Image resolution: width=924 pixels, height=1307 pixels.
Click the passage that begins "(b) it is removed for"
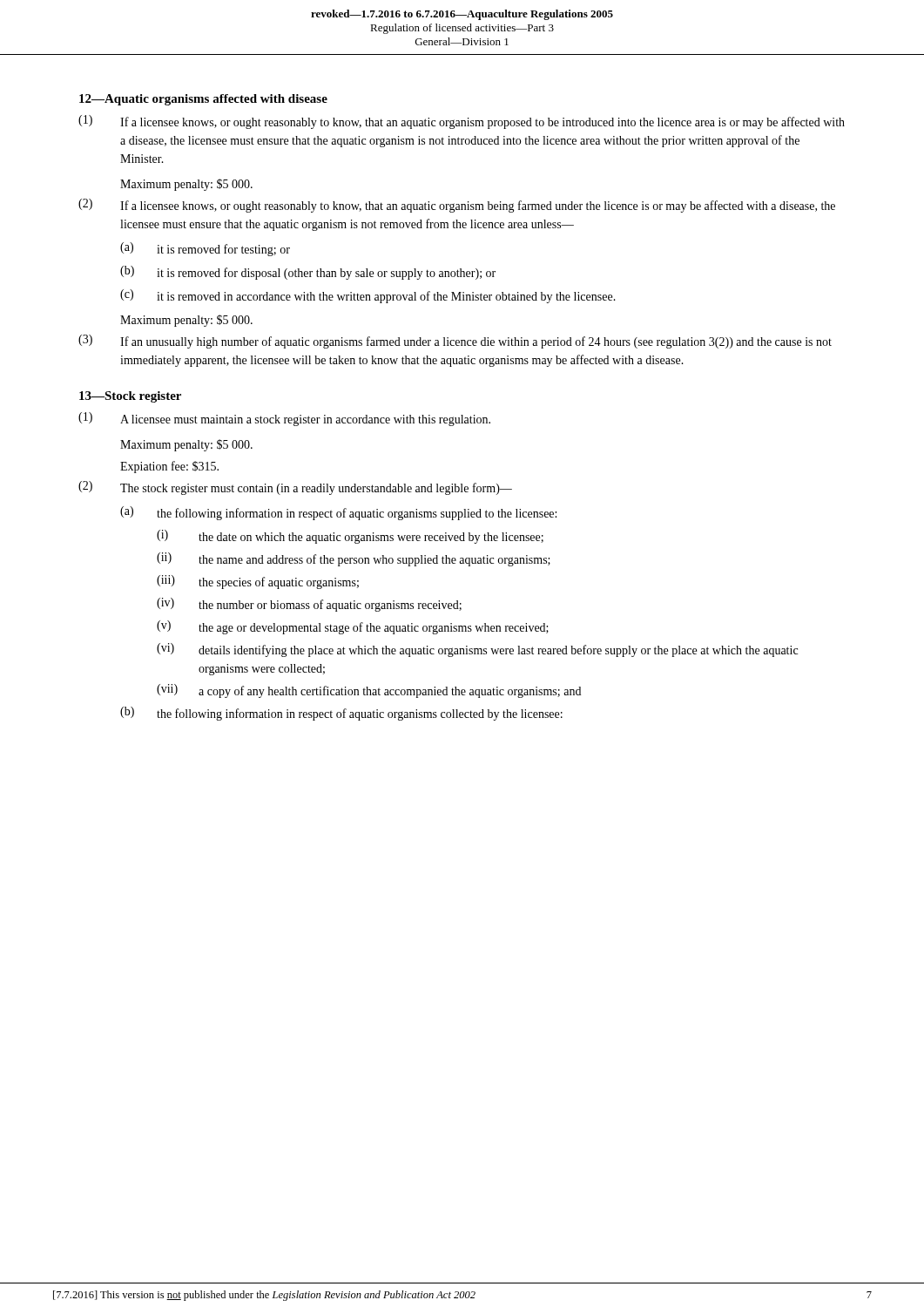coord(483,273)
